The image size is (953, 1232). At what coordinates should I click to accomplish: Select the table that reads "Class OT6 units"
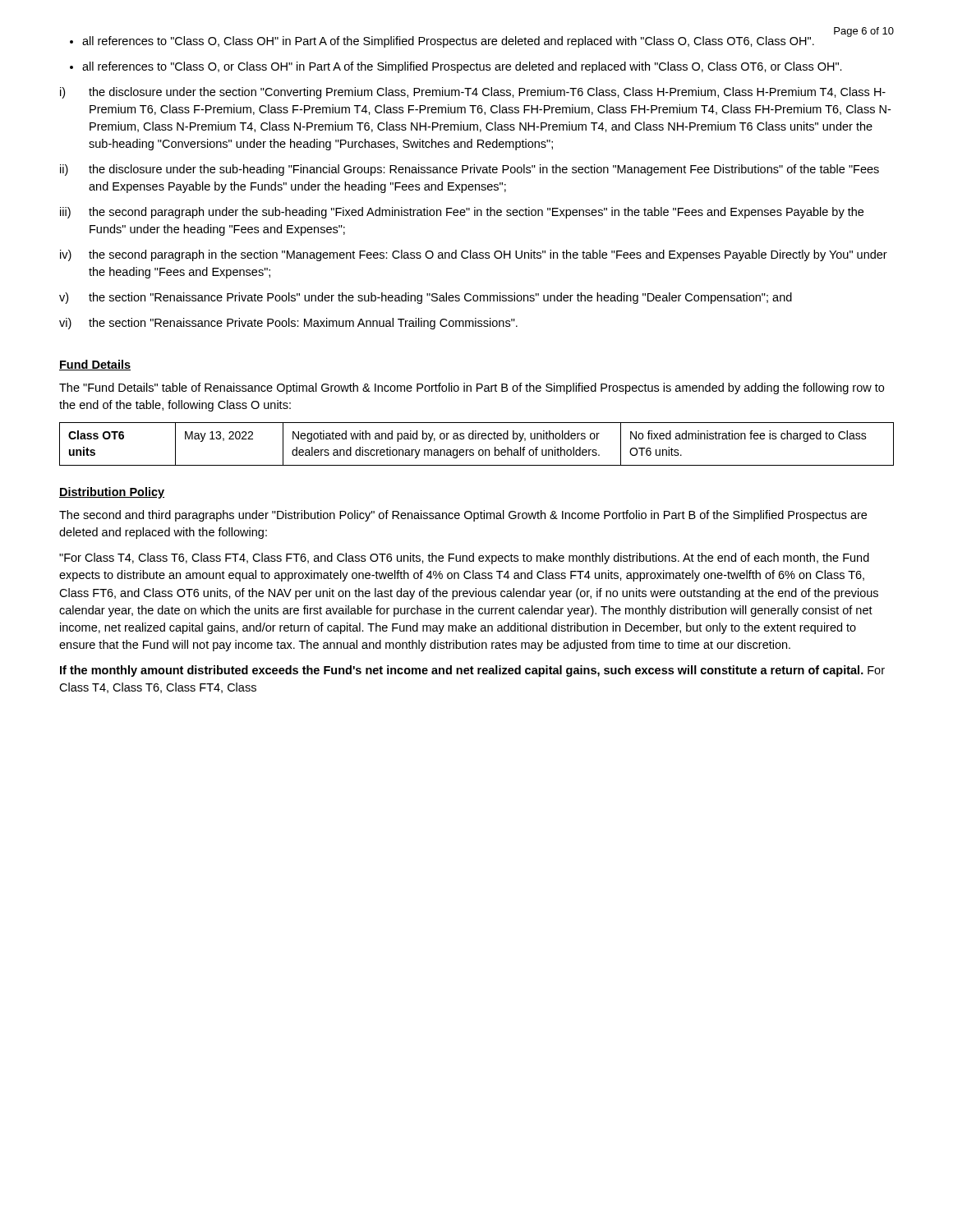coord(476,444)
